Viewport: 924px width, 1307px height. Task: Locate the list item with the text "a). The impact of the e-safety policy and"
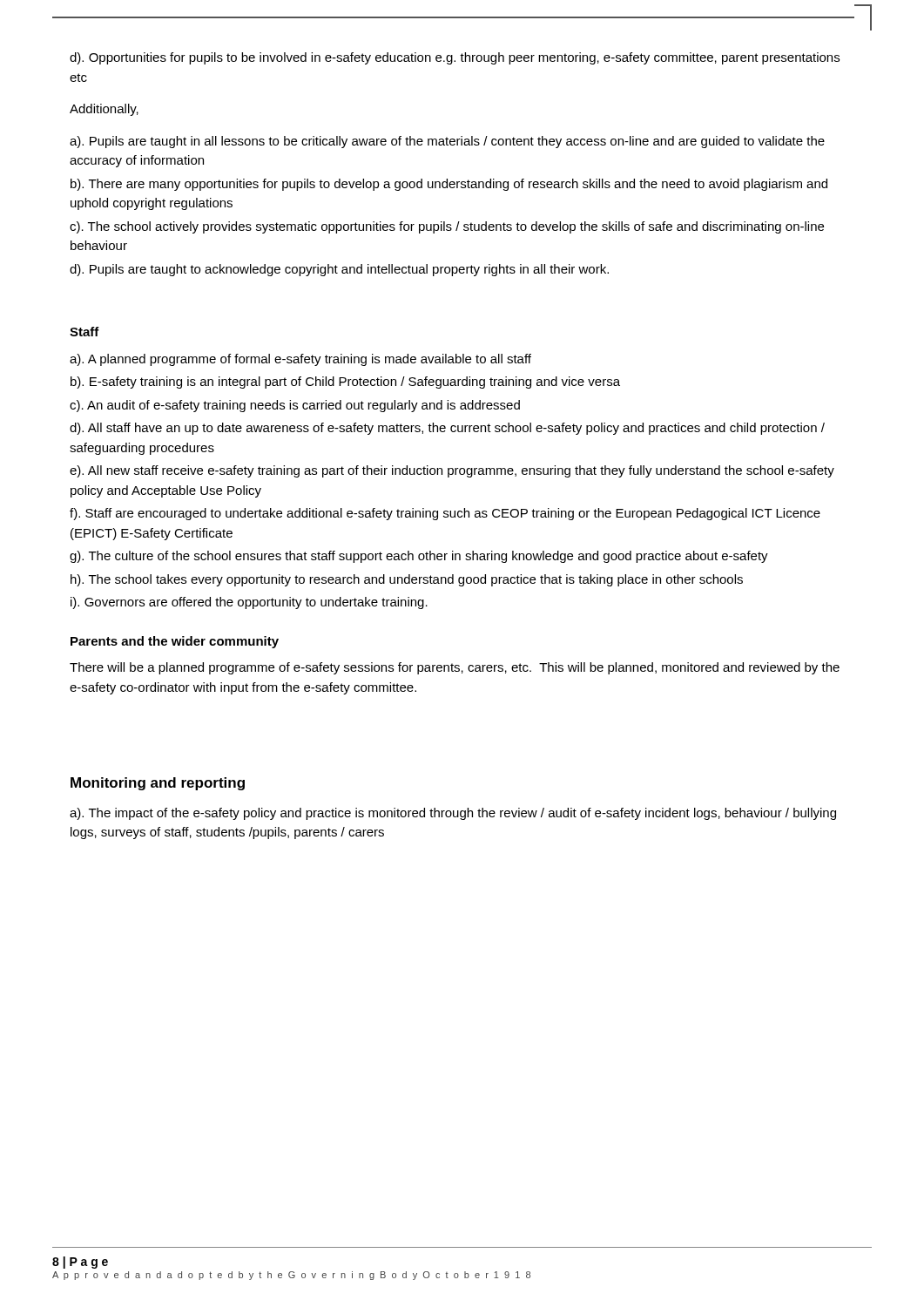(x=453, y=822)
